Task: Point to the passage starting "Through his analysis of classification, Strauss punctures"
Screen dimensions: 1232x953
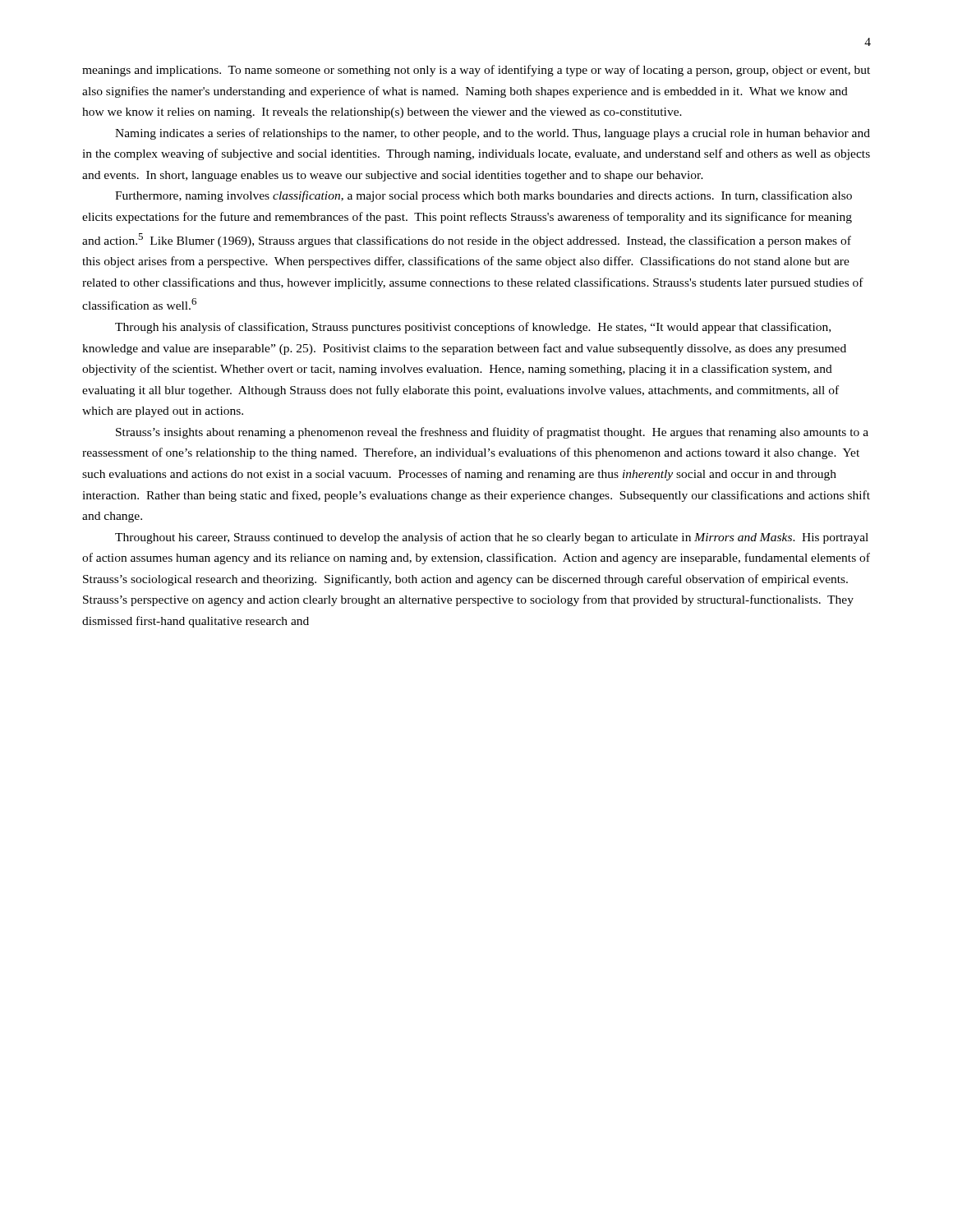Action: coord(464,369)
